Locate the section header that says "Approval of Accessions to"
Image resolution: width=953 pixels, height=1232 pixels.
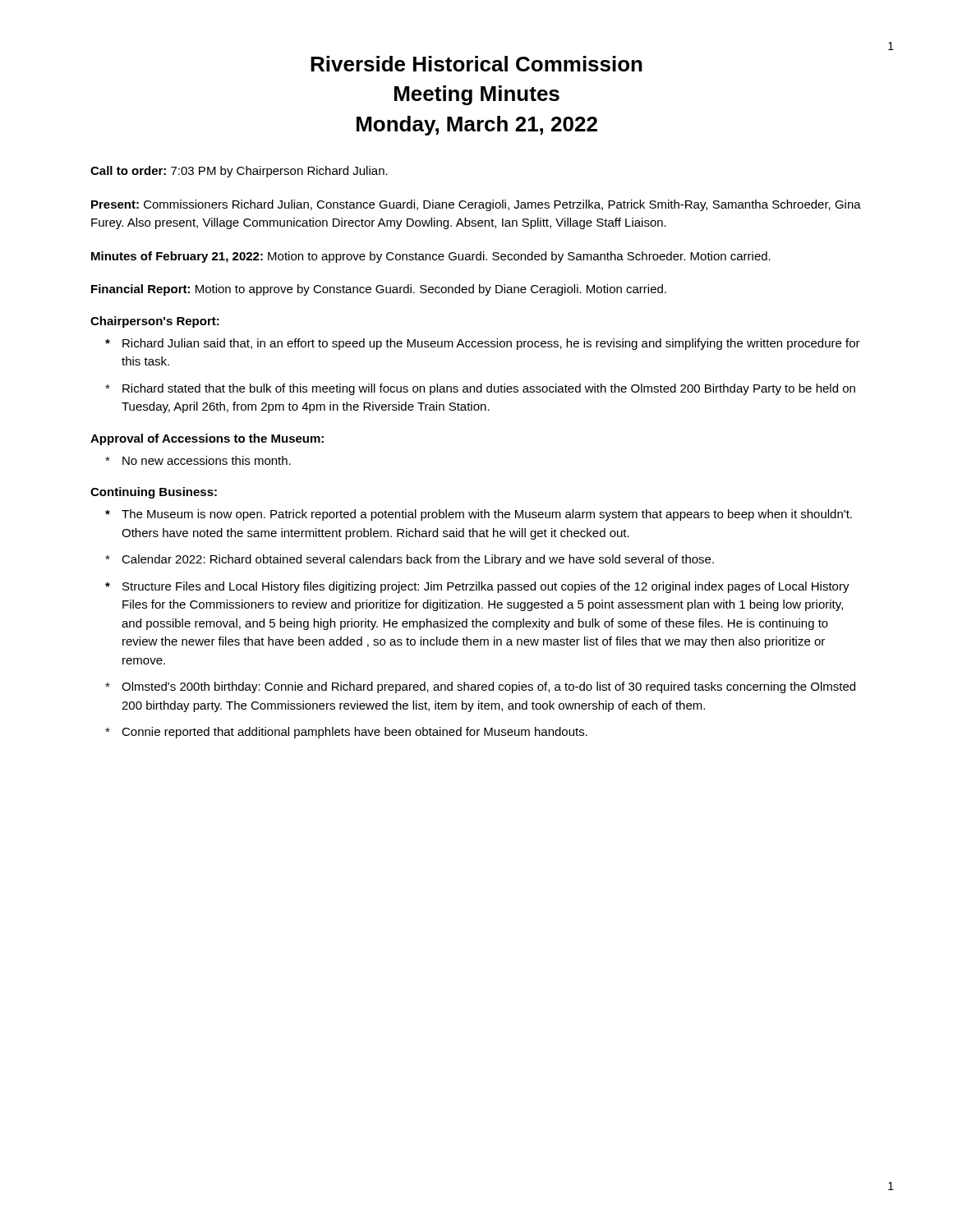(x=208, y=438)
